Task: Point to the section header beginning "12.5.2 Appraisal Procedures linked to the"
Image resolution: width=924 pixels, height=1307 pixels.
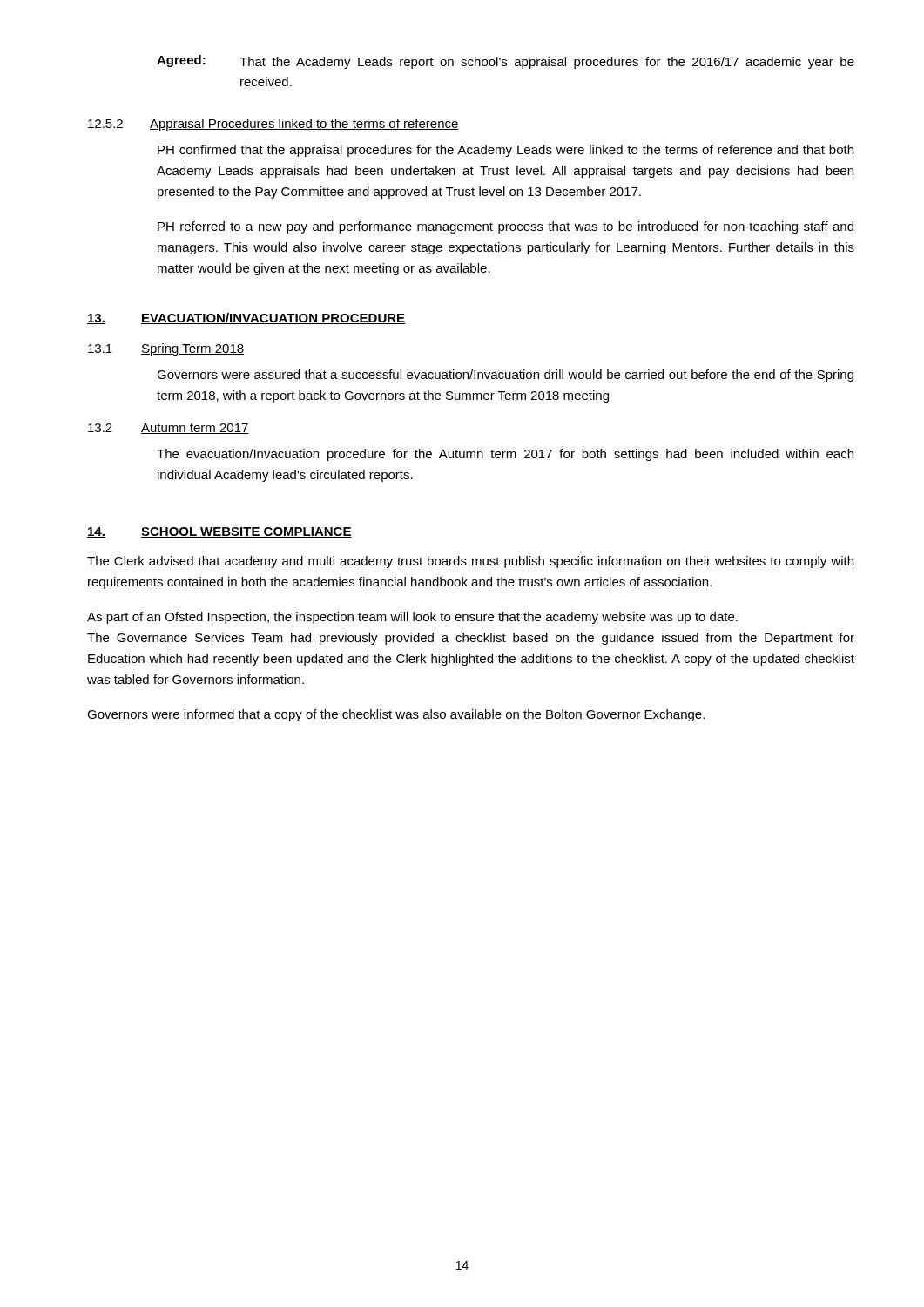Action: (x=273, y=123)
